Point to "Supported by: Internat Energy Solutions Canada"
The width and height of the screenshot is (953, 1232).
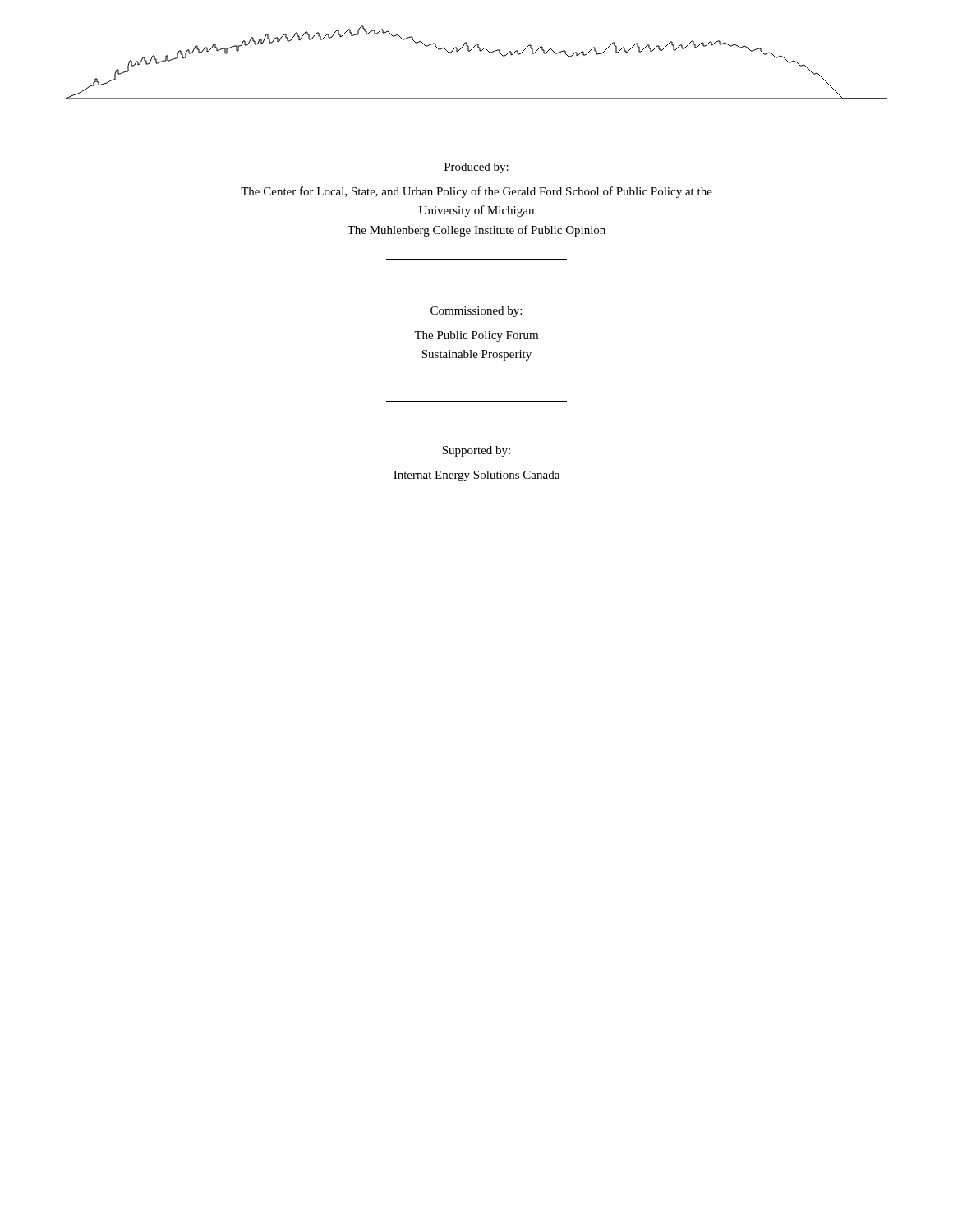[x=476, y=464]
